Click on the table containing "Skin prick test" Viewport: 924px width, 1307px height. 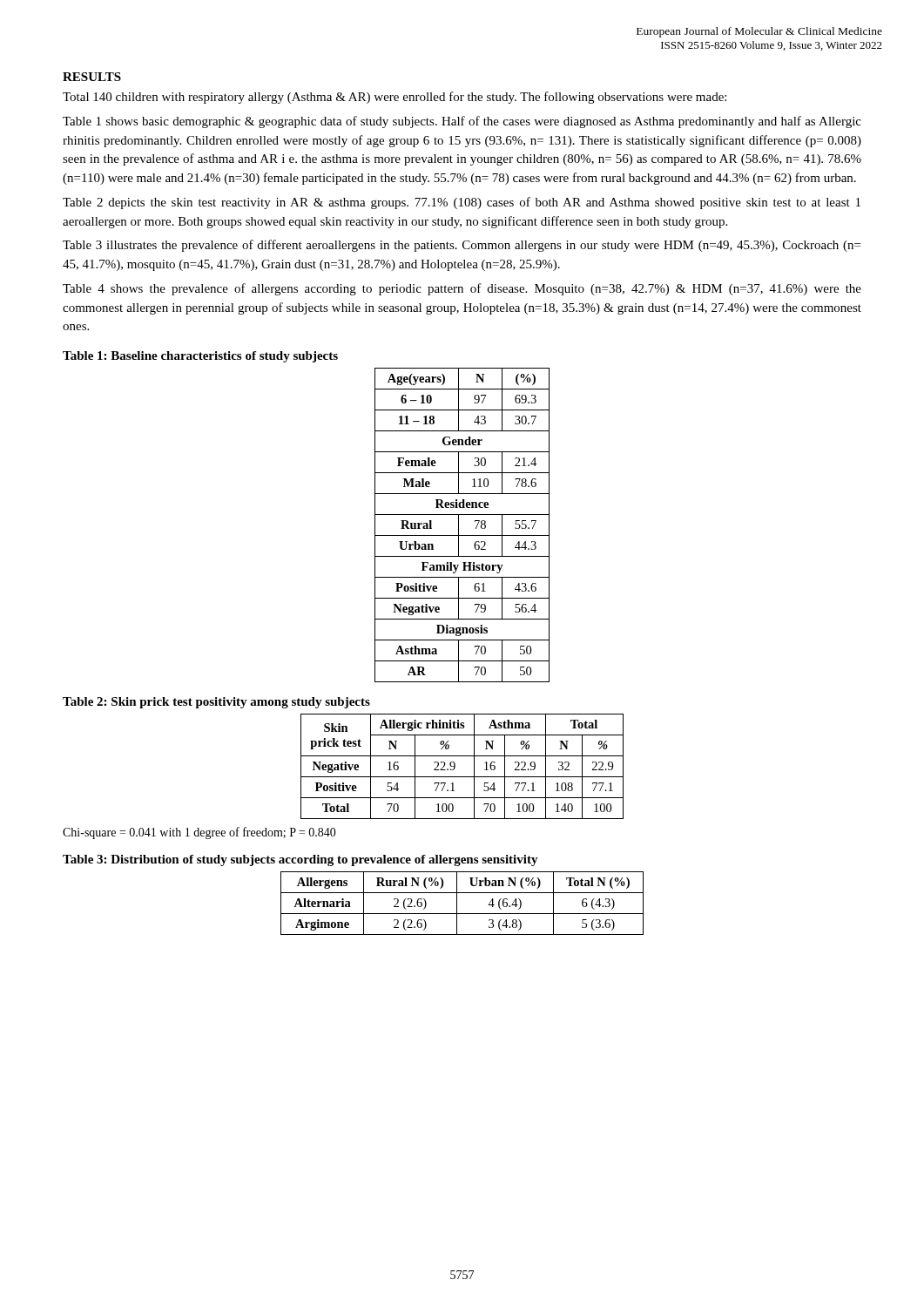pyautogui.click(x=462, y=766)
